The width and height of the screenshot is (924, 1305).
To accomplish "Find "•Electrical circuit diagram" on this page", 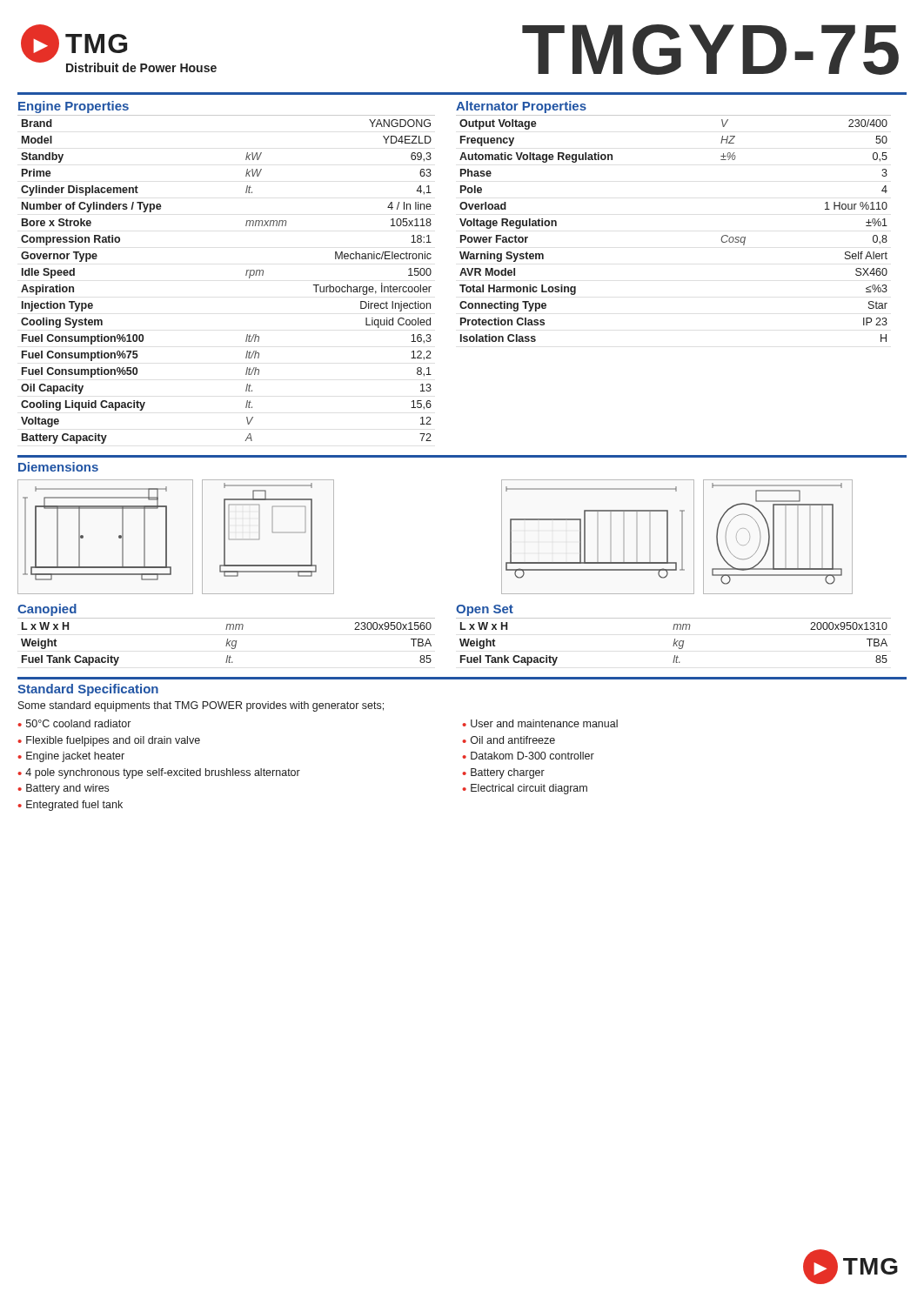I will point(525,789).
